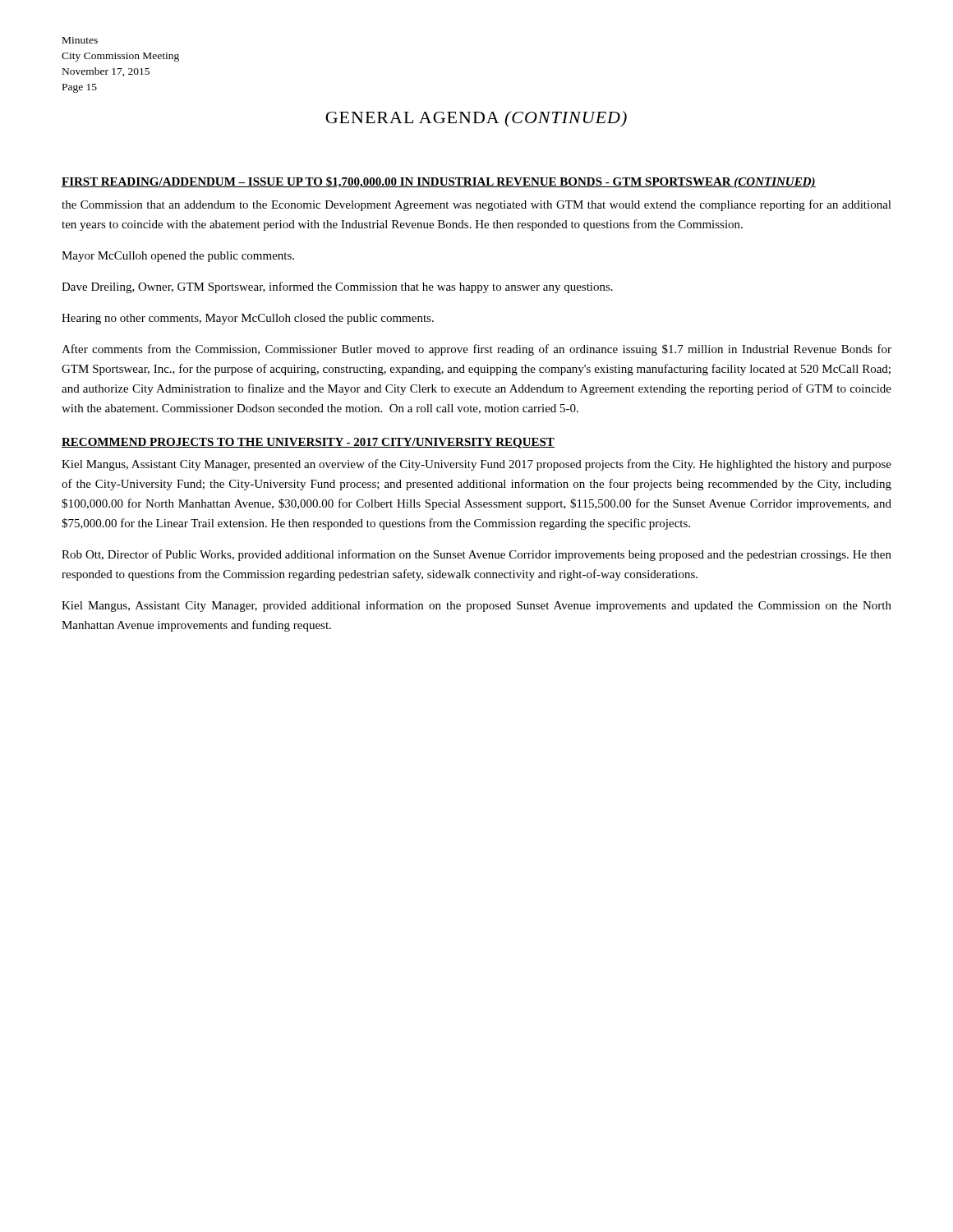Where is the passage that starts "Hearing no other comments,"?
This screenshot has width=953, height=1232.
[248, 317]
